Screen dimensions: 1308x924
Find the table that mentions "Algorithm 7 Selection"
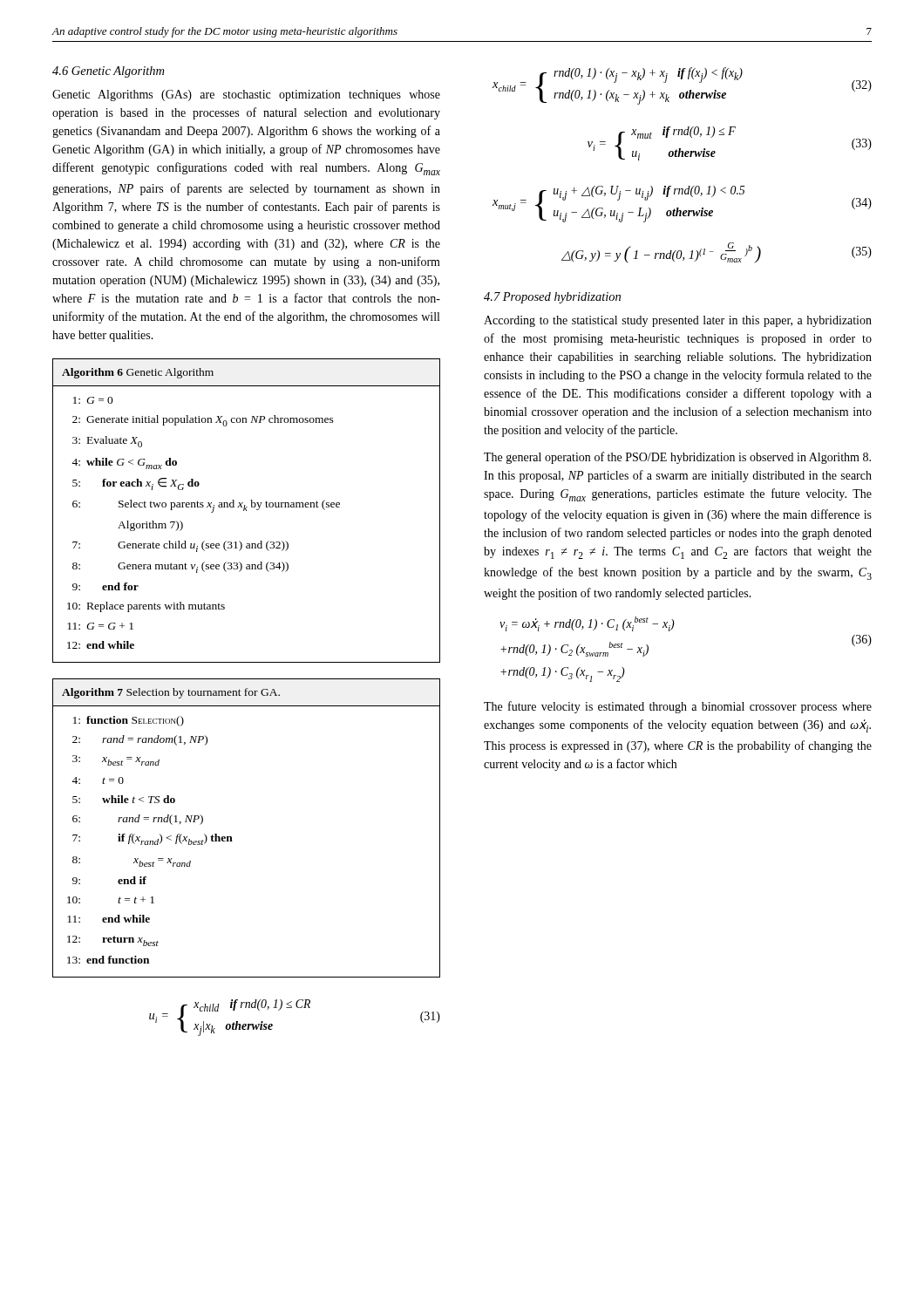click(x=246, y=828)
